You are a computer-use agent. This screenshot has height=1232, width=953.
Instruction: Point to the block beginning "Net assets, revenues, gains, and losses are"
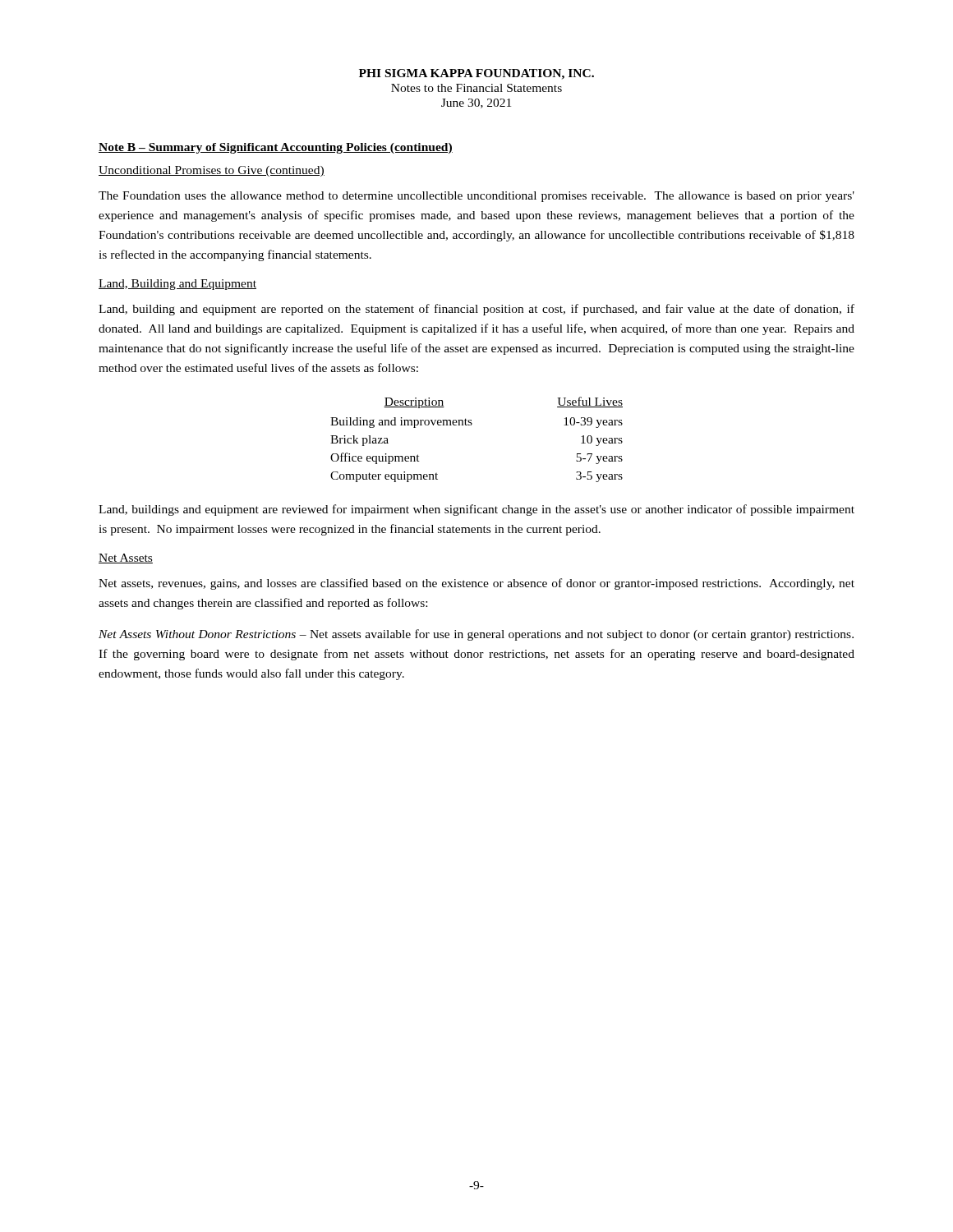tap(476, 593)
